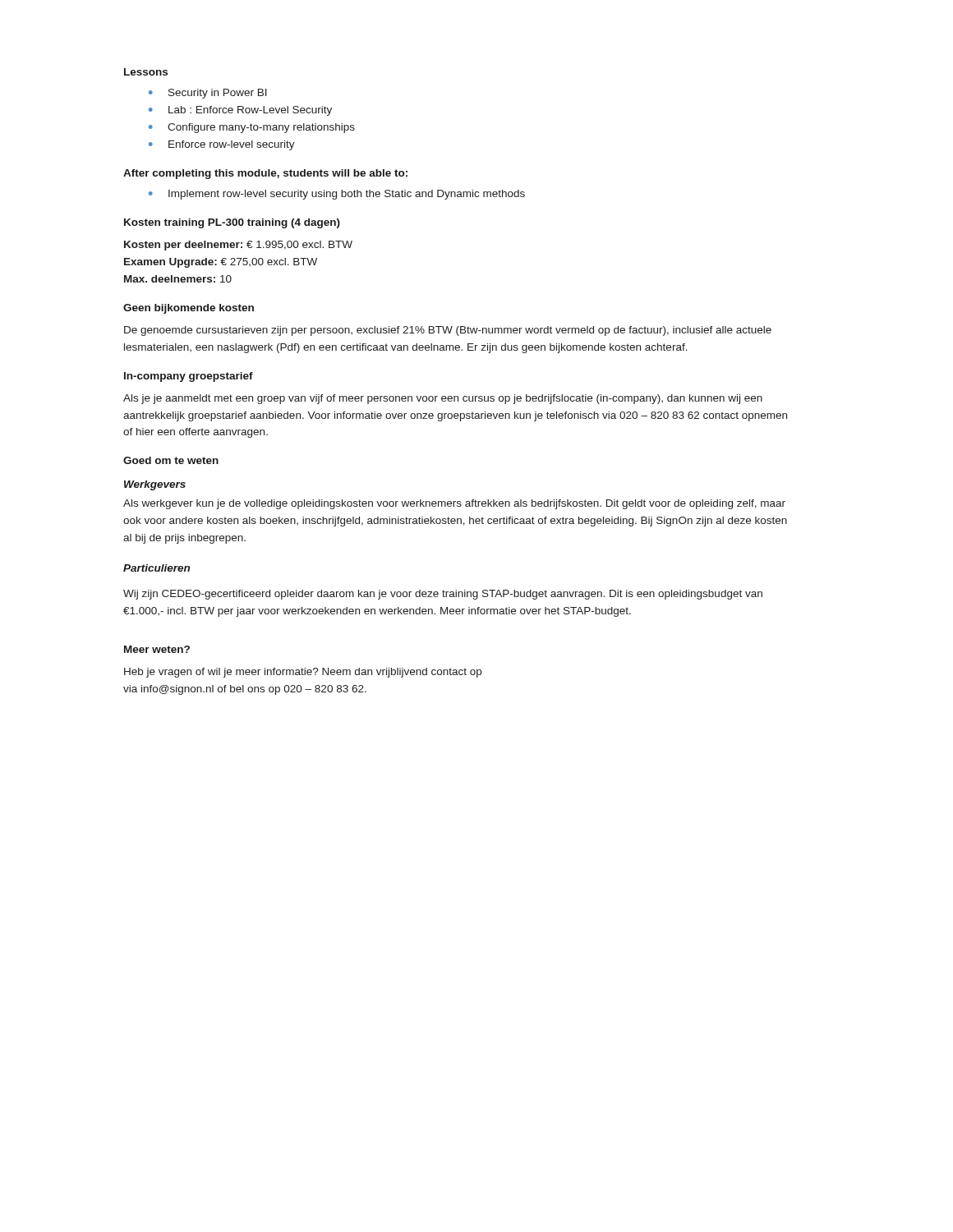Screen dimensions: 1232x953
Task: Locate the block of text that opens with "Als je je aanmeldt met een"
Action: pos(456,415)
